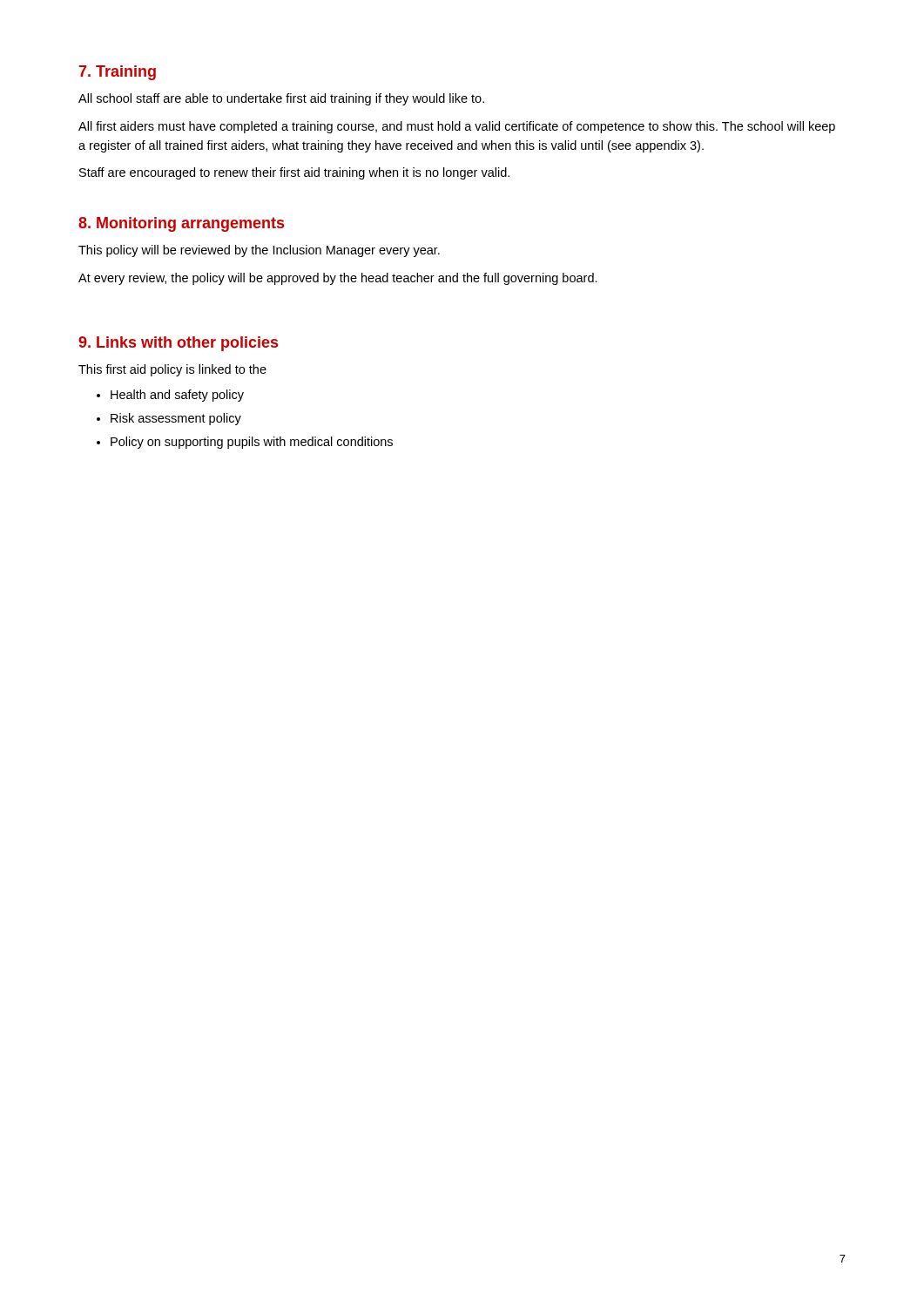Locate the list item with the text "Risk assessment policy"

[x=175, y=418]
